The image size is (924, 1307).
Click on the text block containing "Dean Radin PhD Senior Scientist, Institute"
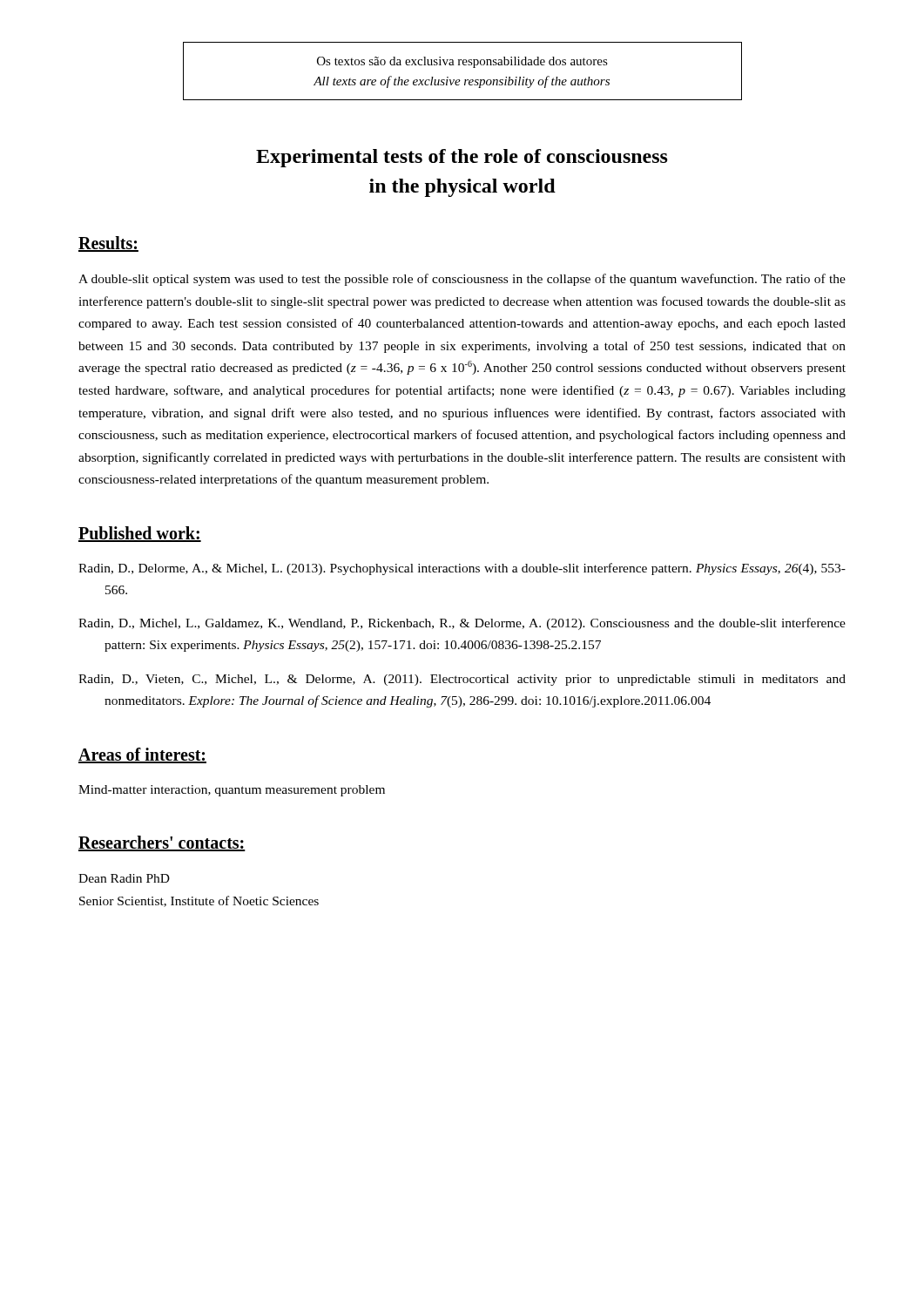tap(199, 889)
